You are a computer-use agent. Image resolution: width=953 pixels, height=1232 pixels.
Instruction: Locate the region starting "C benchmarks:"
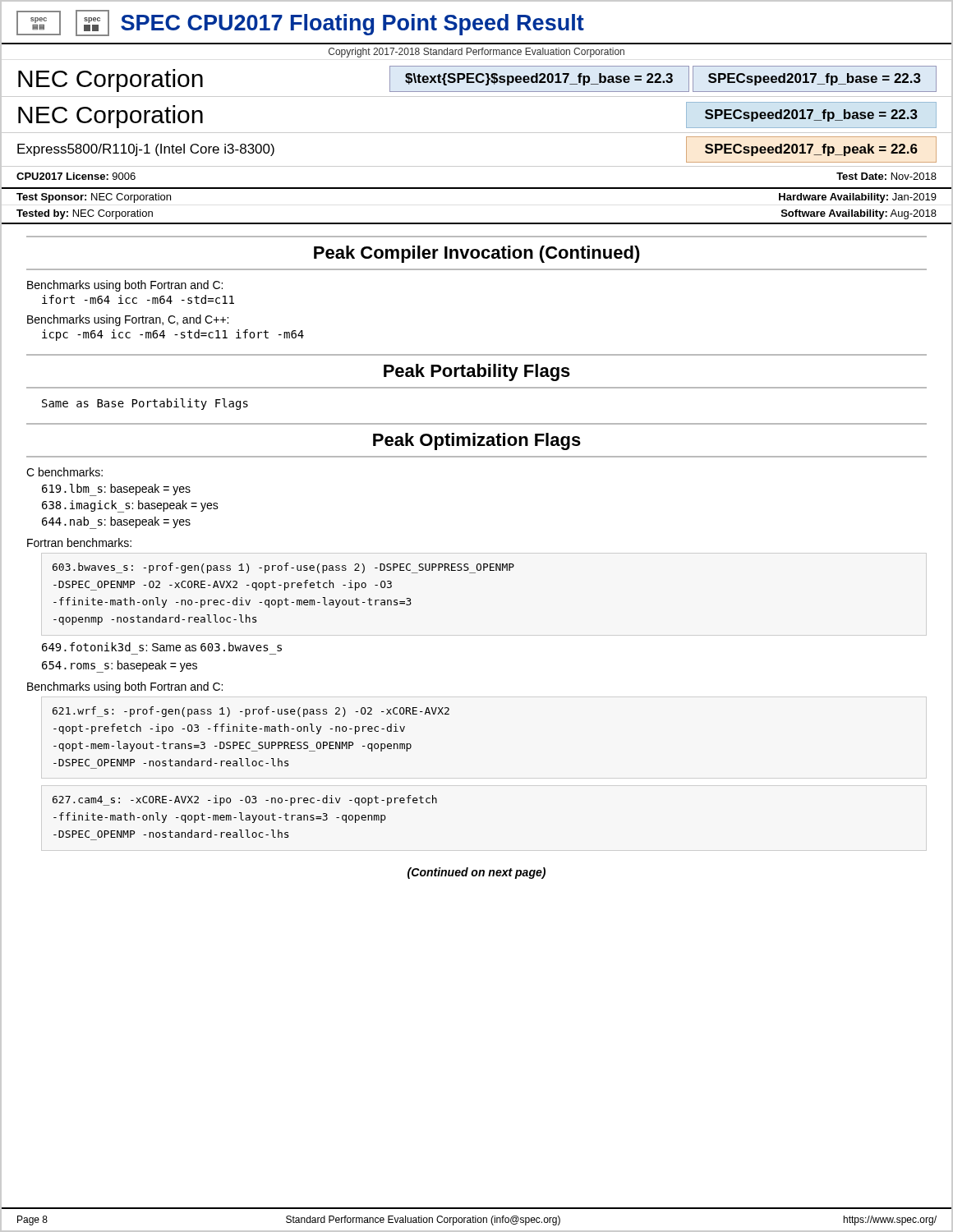[x=65, y=472]
